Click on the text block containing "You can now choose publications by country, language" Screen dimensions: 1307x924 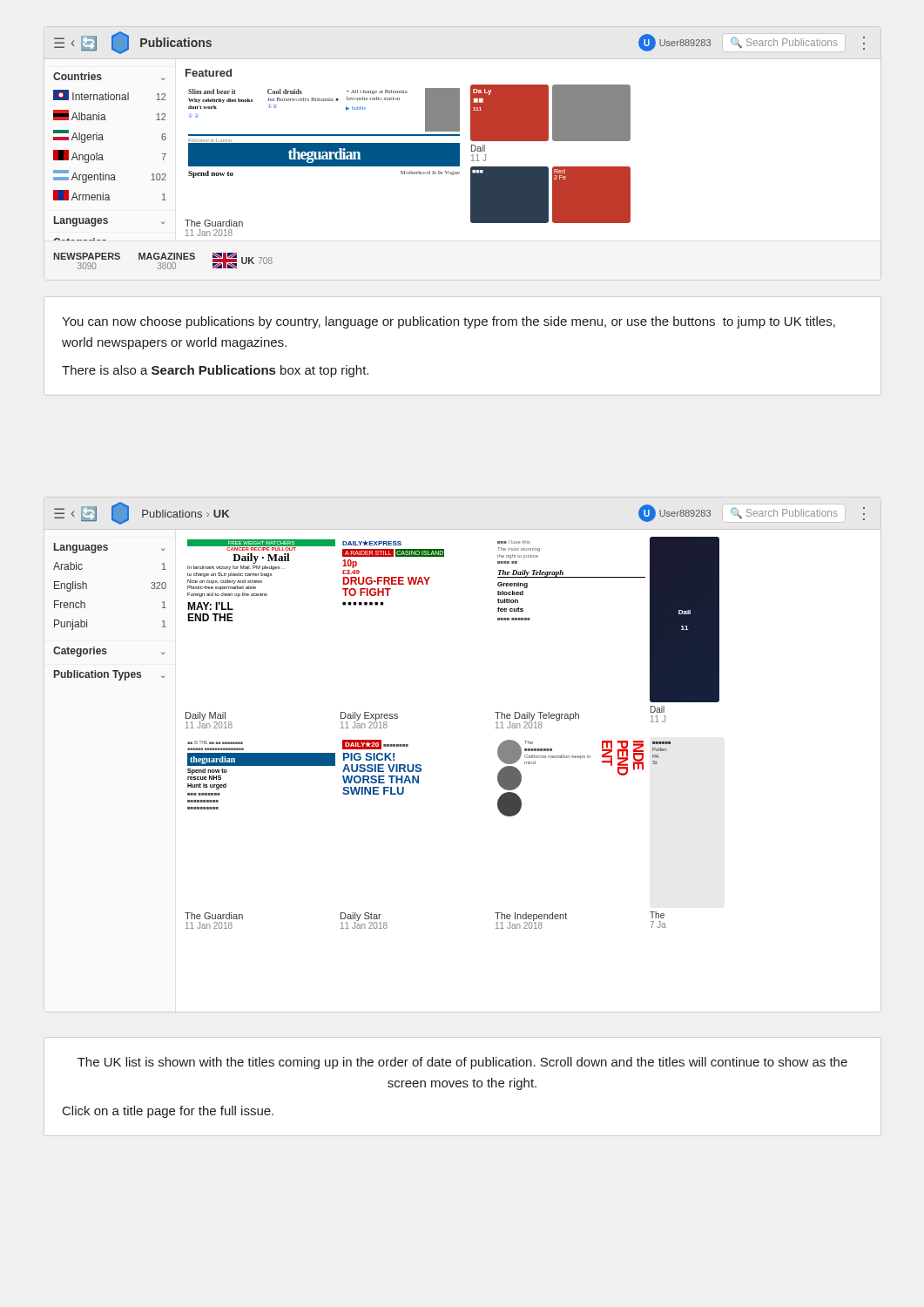pos(449,322)
